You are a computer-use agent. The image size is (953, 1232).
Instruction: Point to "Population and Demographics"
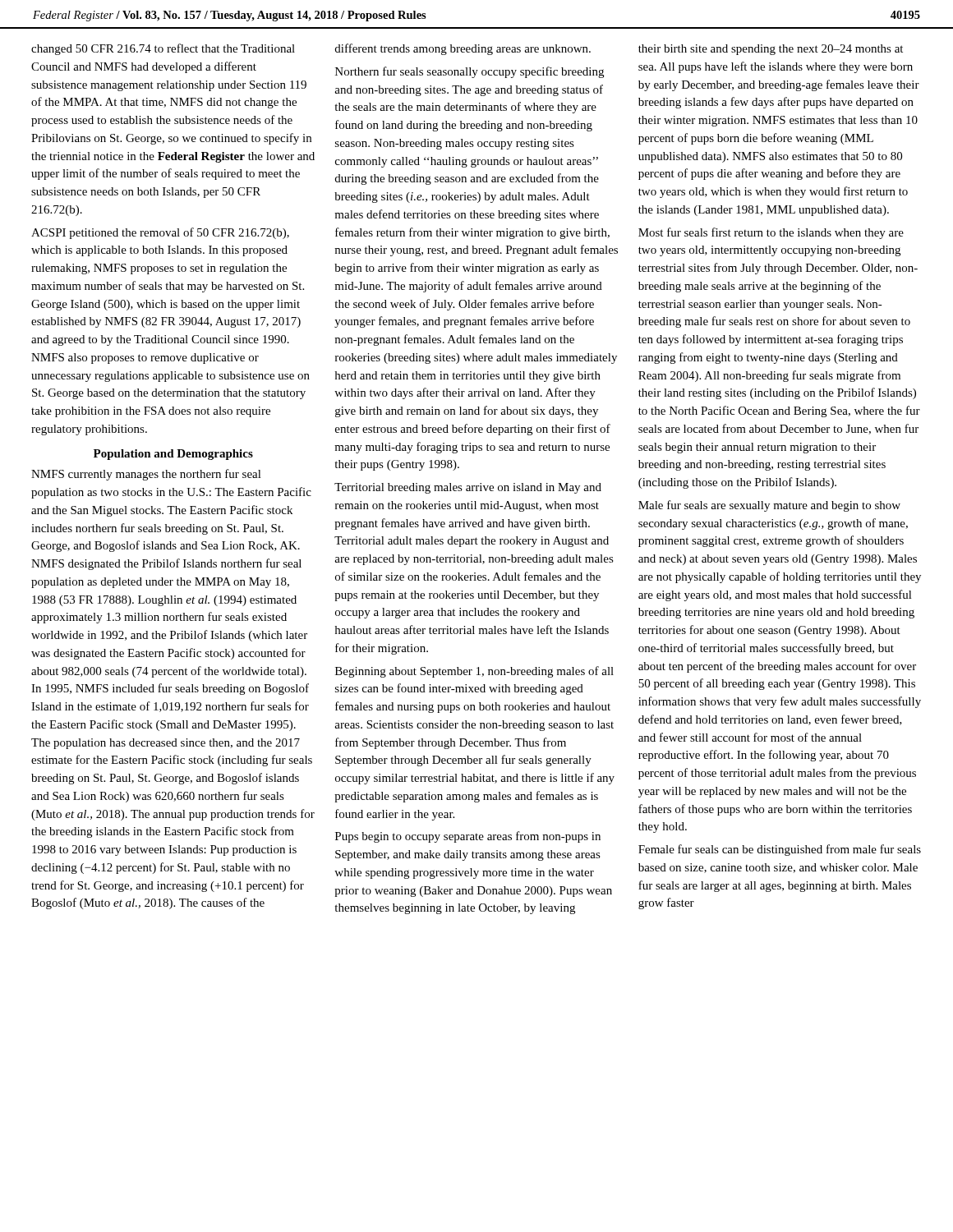pyautogui.click(x=173, y=453)
